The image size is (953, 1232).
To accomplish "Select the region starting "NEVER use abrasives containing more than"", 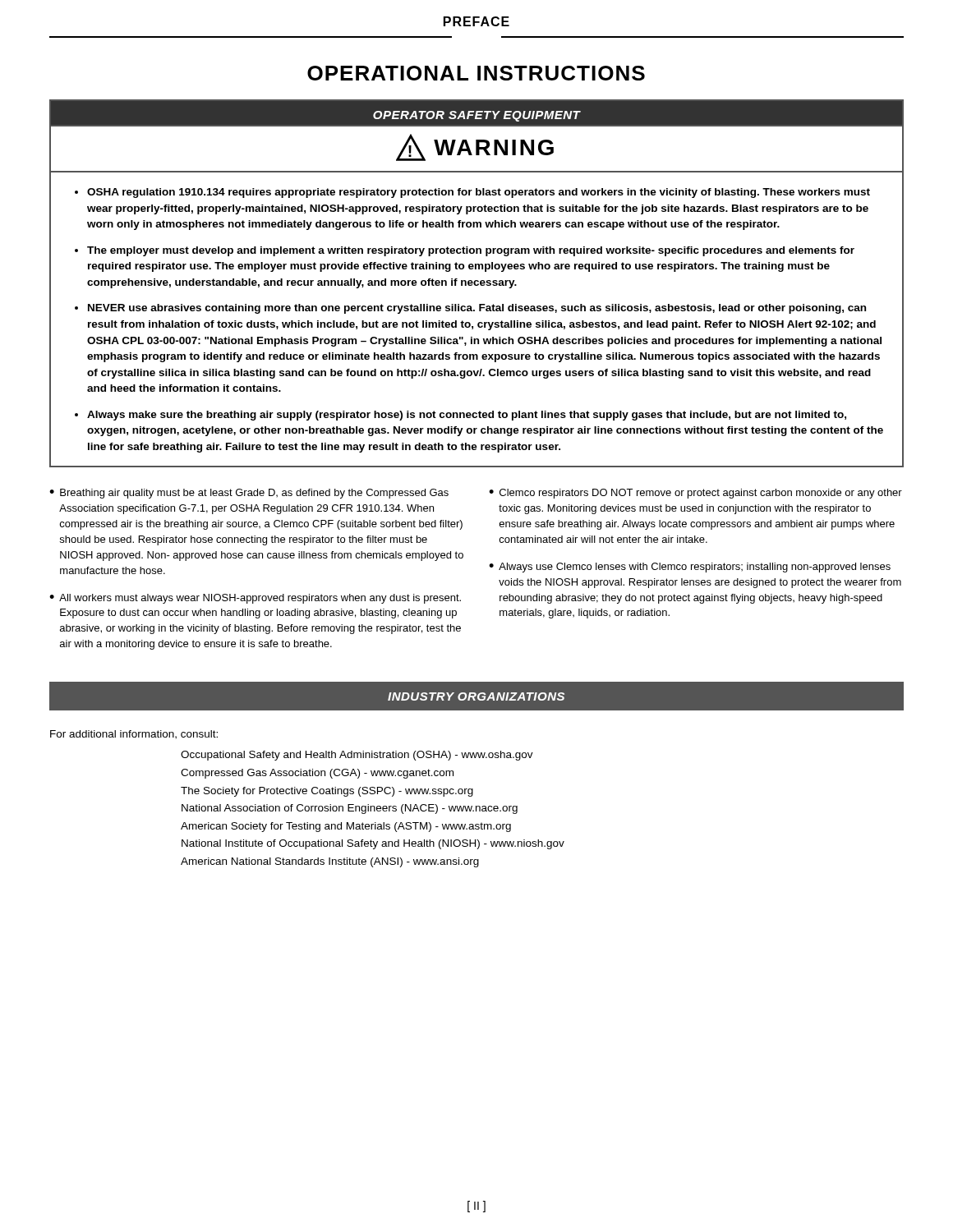I will 485,348.
